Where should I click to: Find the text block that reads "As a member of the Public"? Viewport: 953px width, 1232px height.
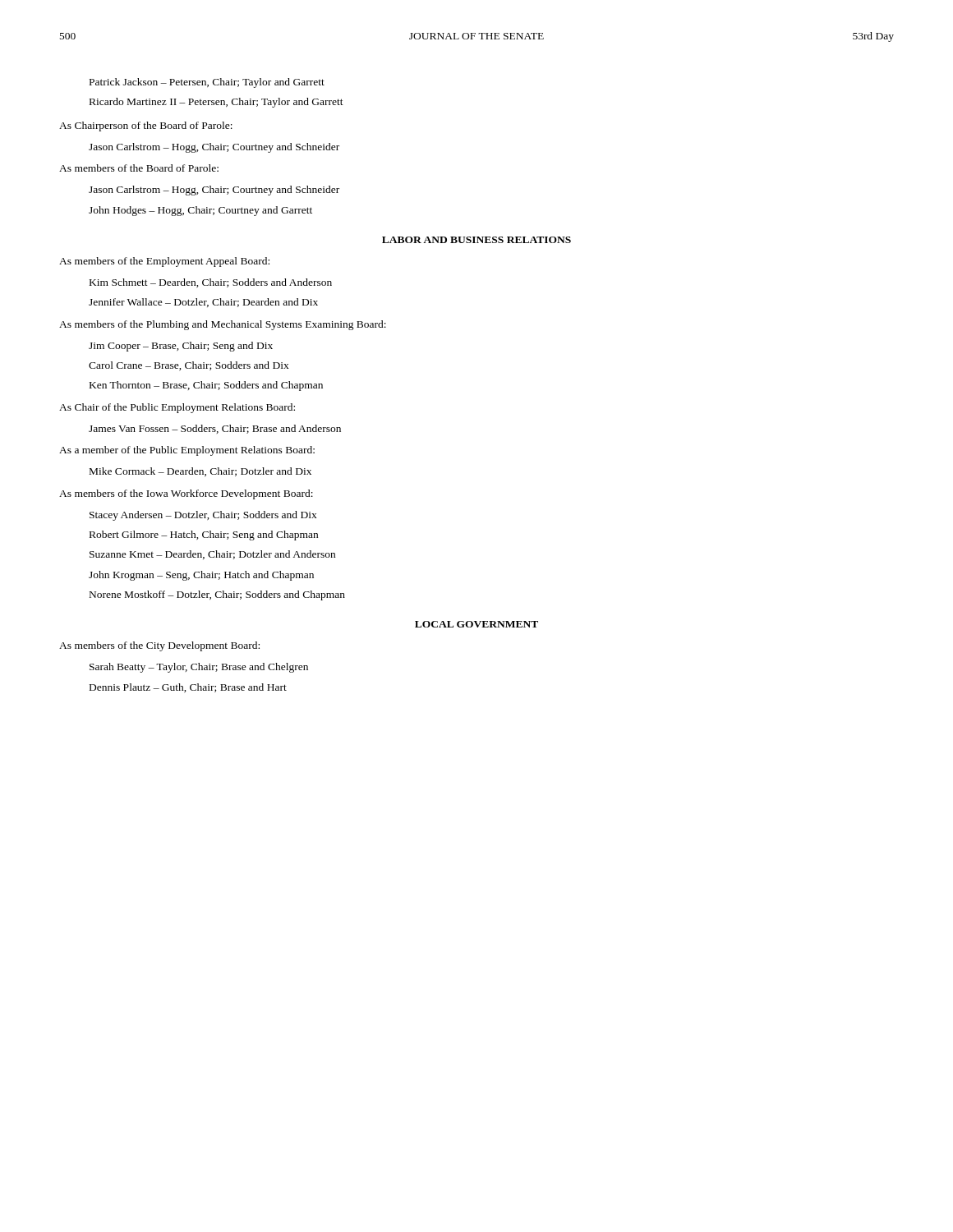pos(187,451)
